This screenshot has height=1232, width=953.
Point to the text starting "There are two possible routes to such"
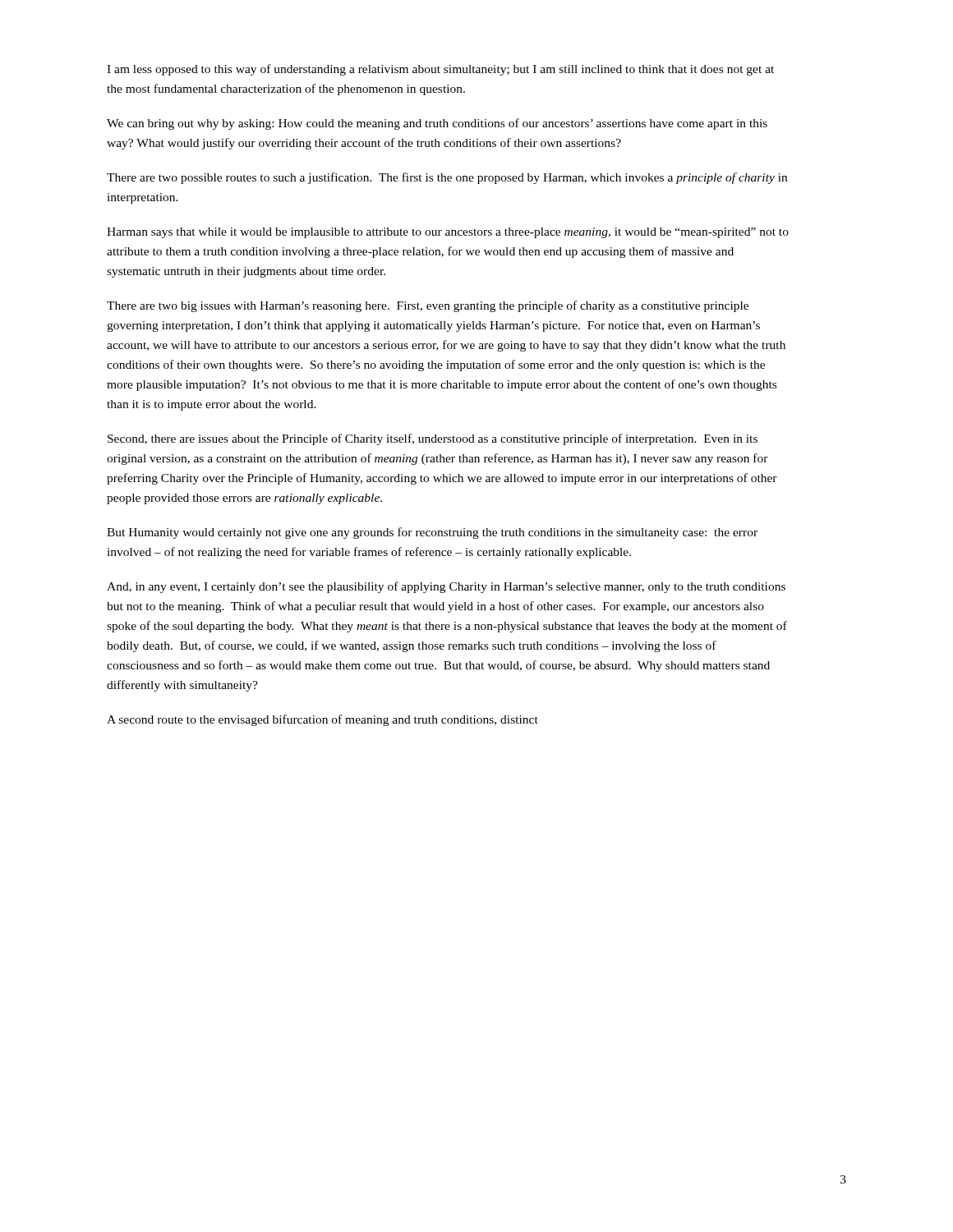pyautogui.click(x=447, y=187)
